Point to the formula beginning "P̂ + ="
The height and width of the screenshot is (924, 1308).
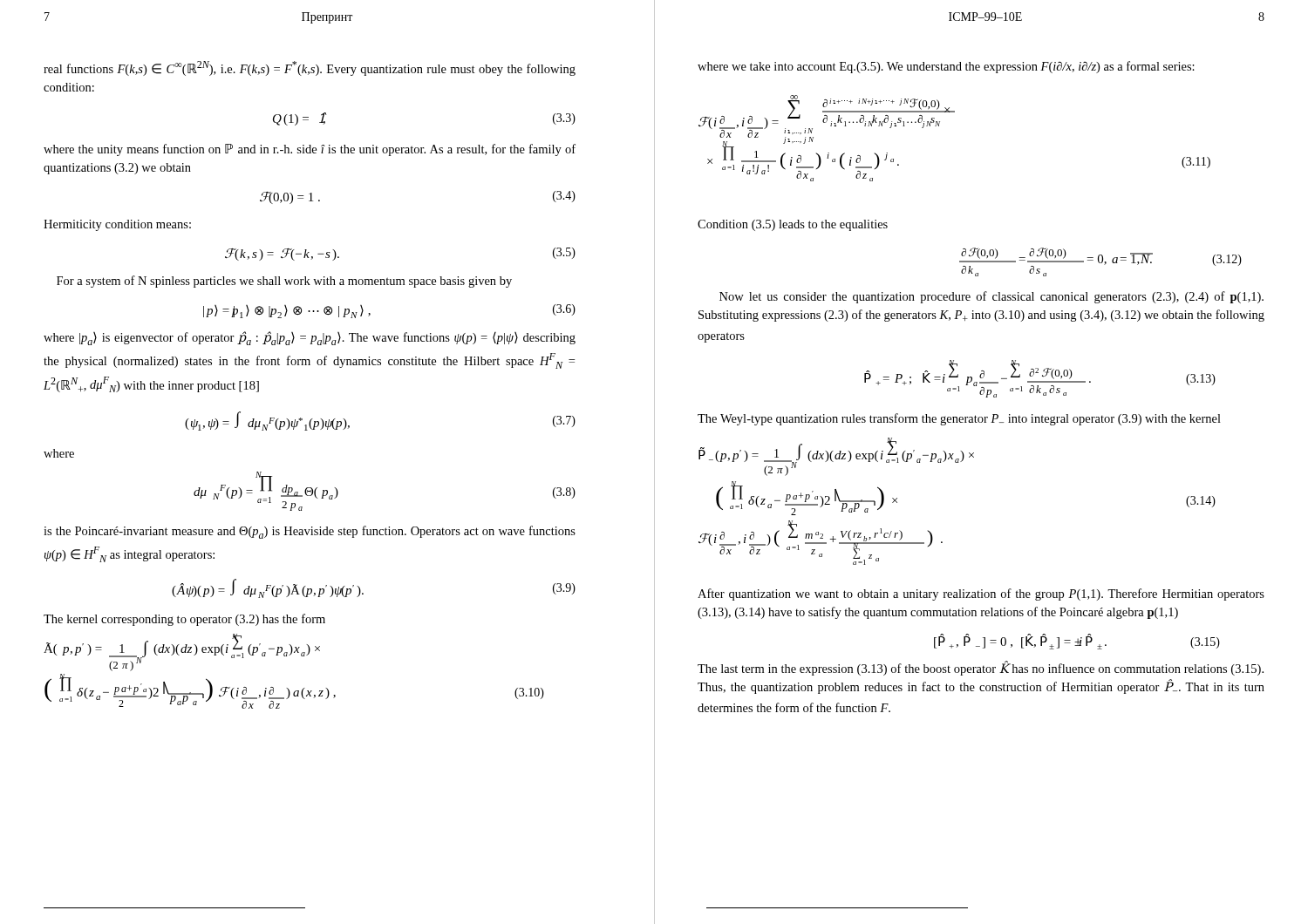(x=1064, y=378)
